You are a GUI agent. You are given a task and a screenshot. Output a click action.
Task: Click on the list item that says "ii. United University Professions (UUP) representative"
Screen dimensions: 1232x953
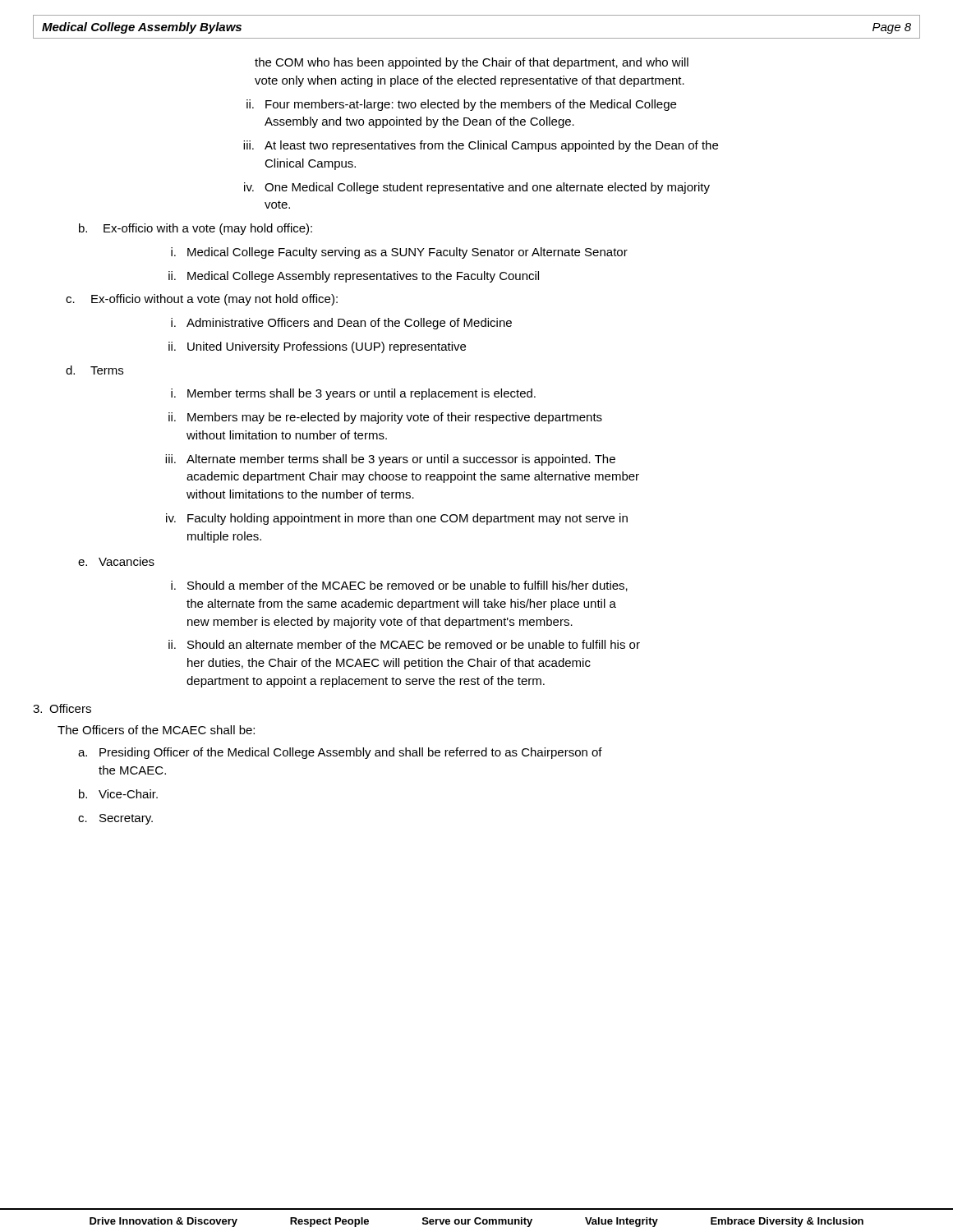pos(299,346)
